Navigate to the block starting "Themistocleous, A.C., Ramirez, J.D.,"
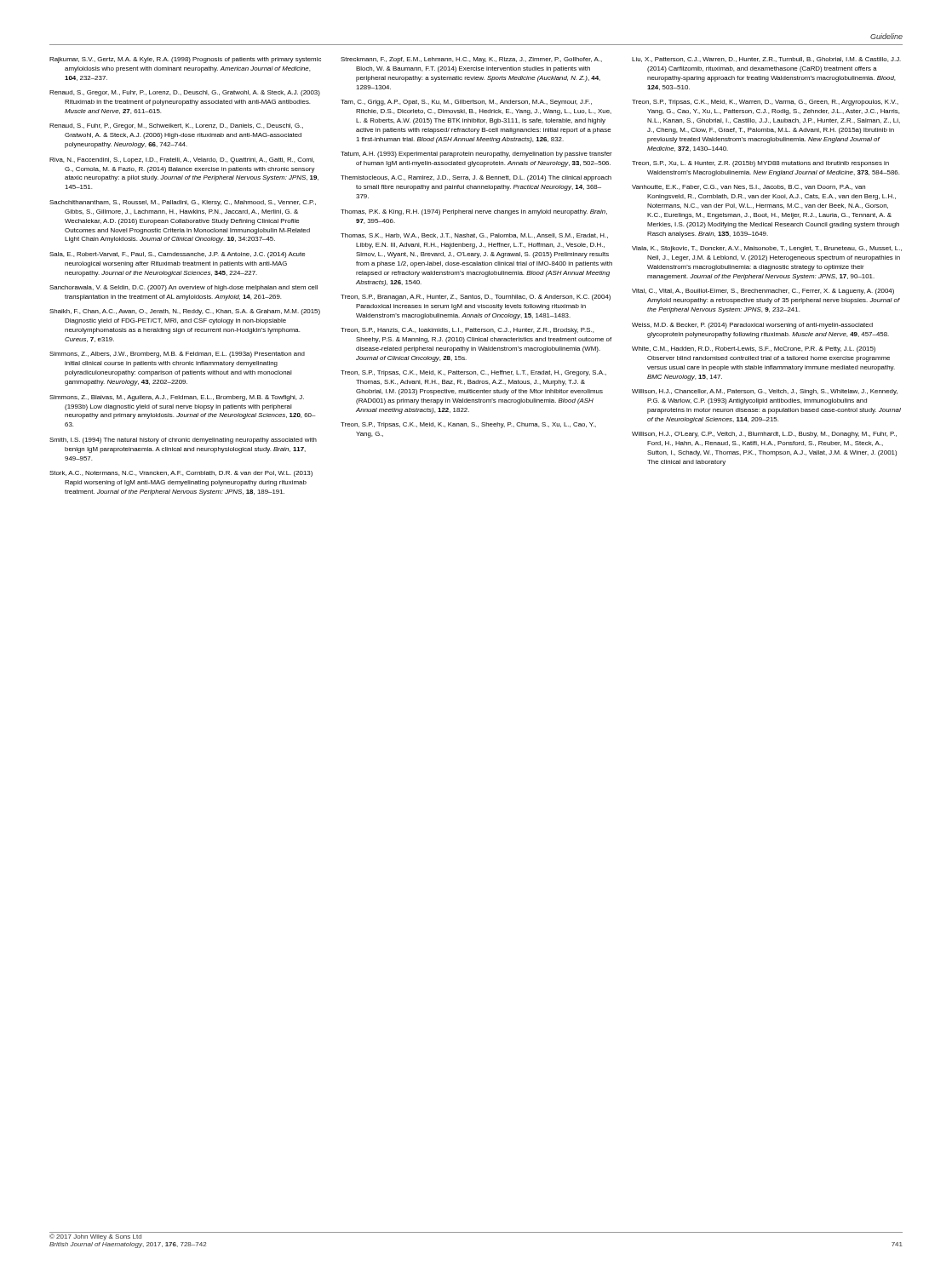952x1277 pixels. click(476, 187)
